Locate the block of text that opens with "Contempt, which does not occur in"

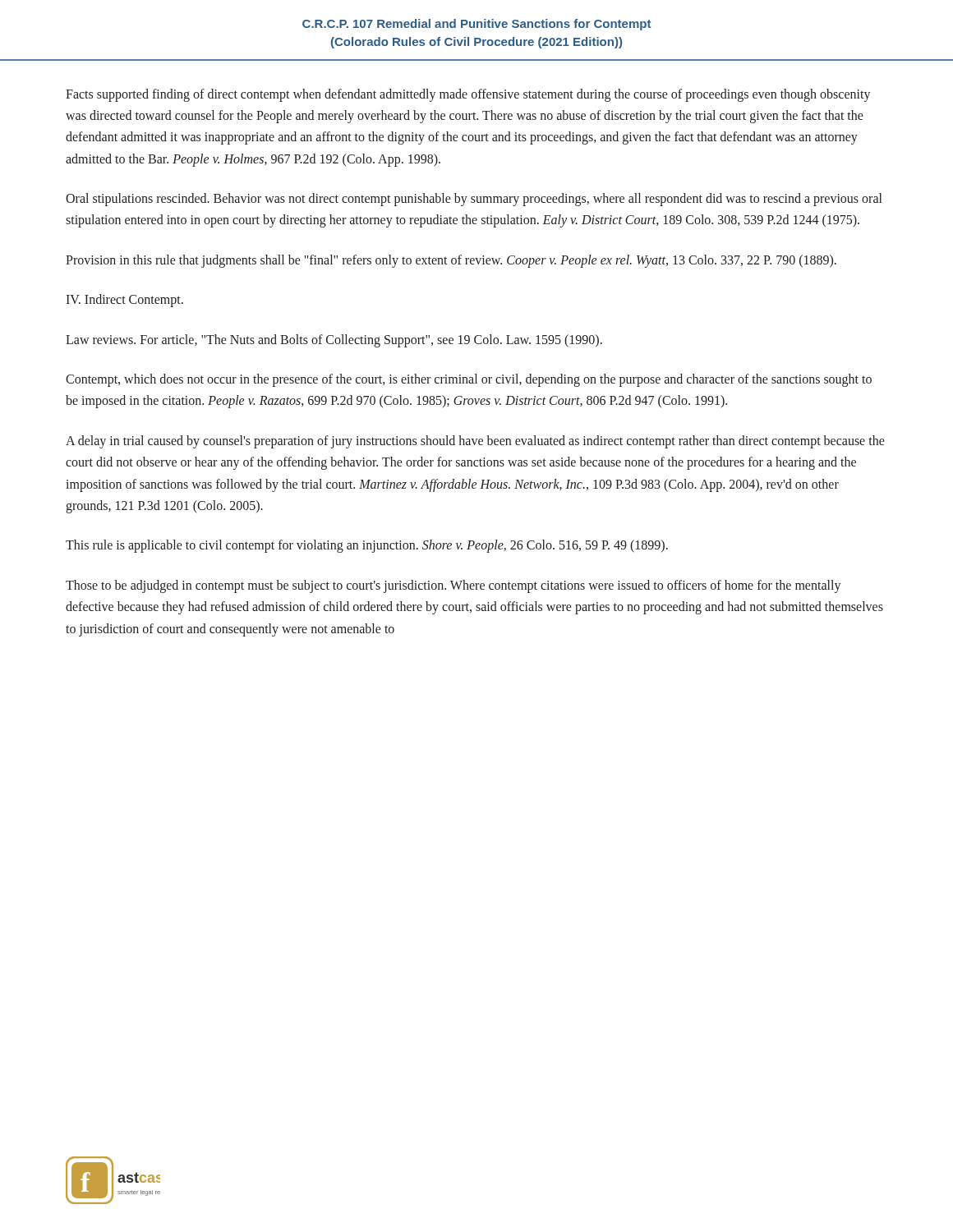[469, 390]
